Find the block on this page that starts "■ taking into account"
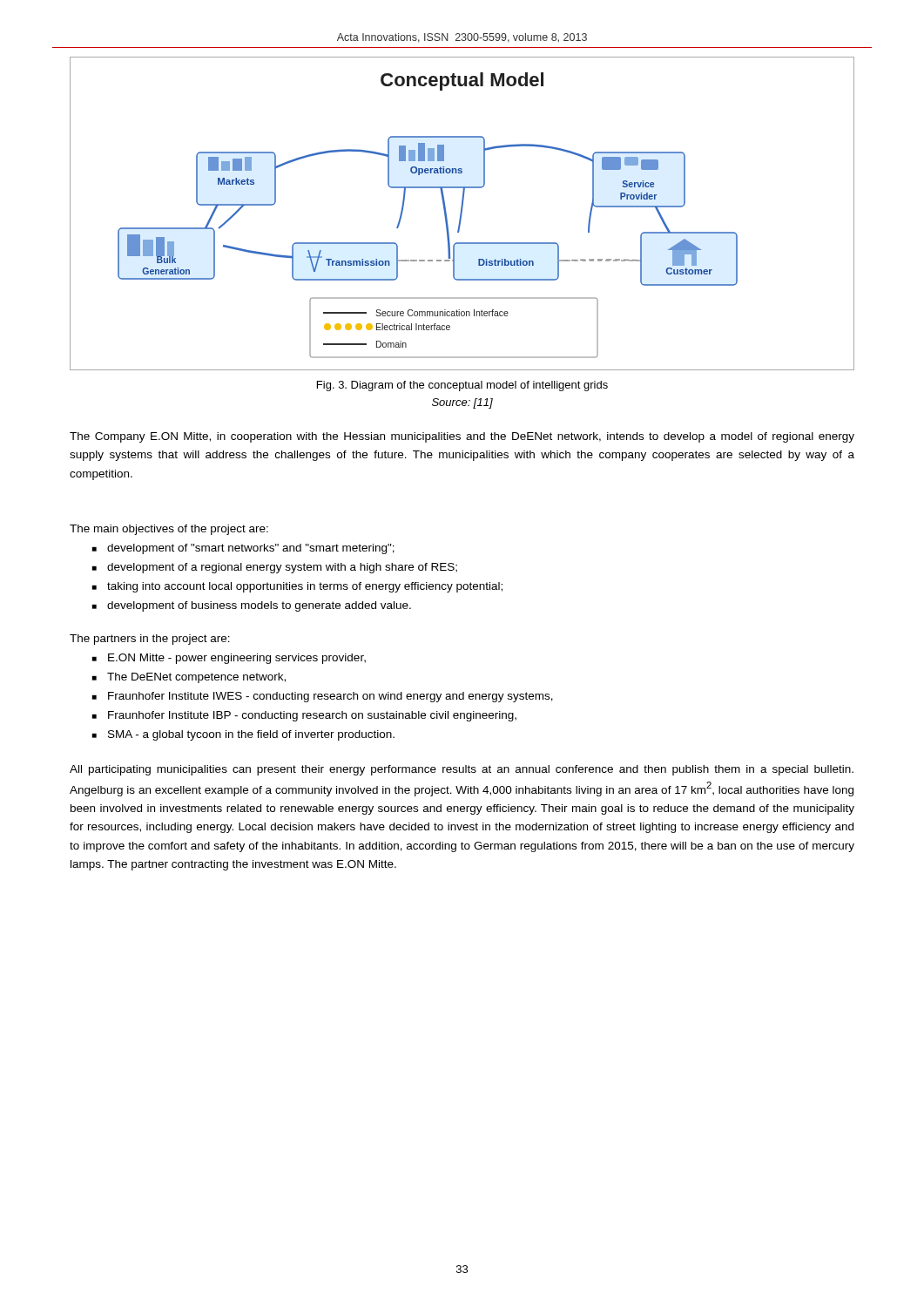Screen dimensions: 1307x924 tap(298, 586)
